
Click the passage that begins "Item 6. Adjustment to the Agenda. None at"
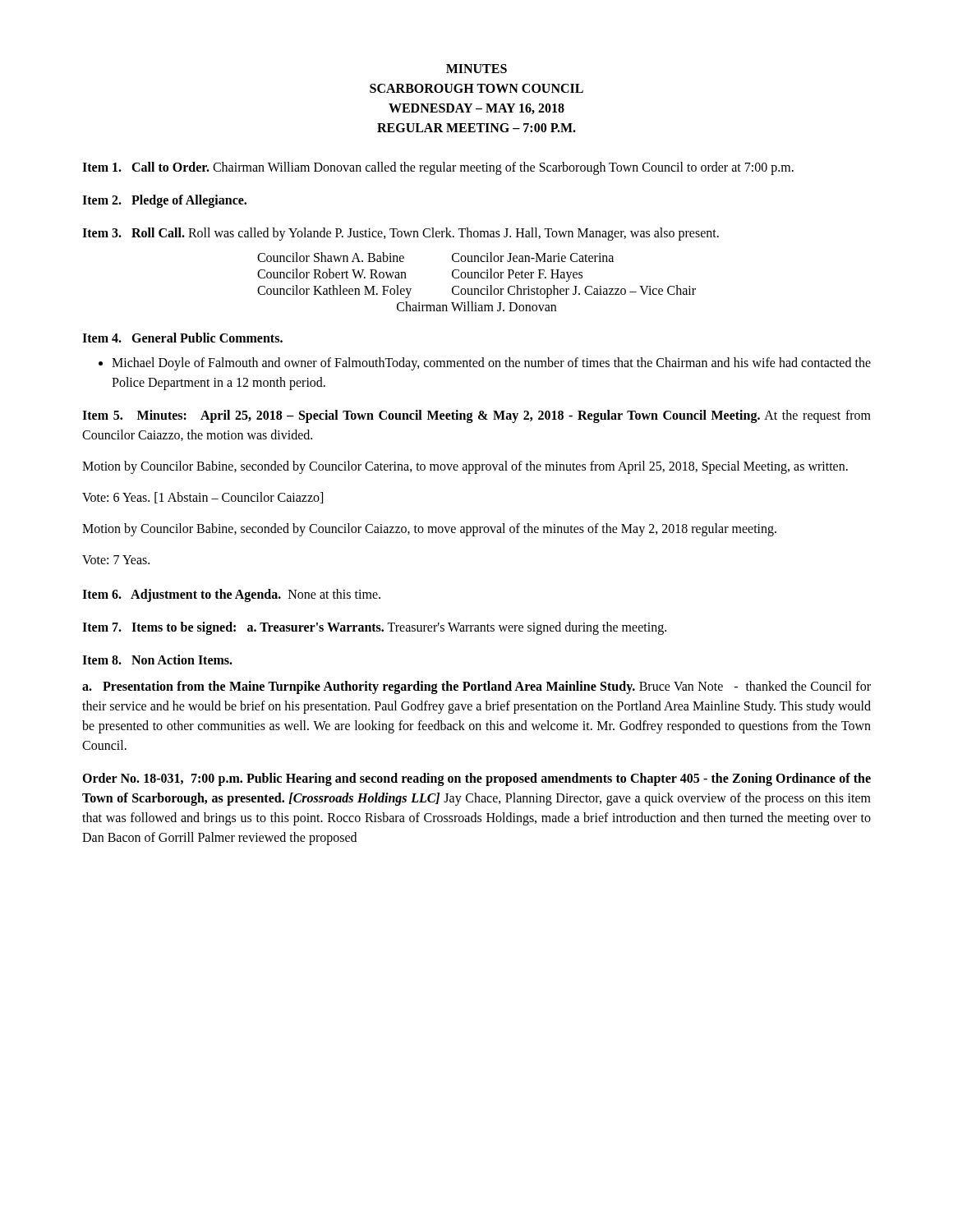pyautogui.click(x=232, y=594)
